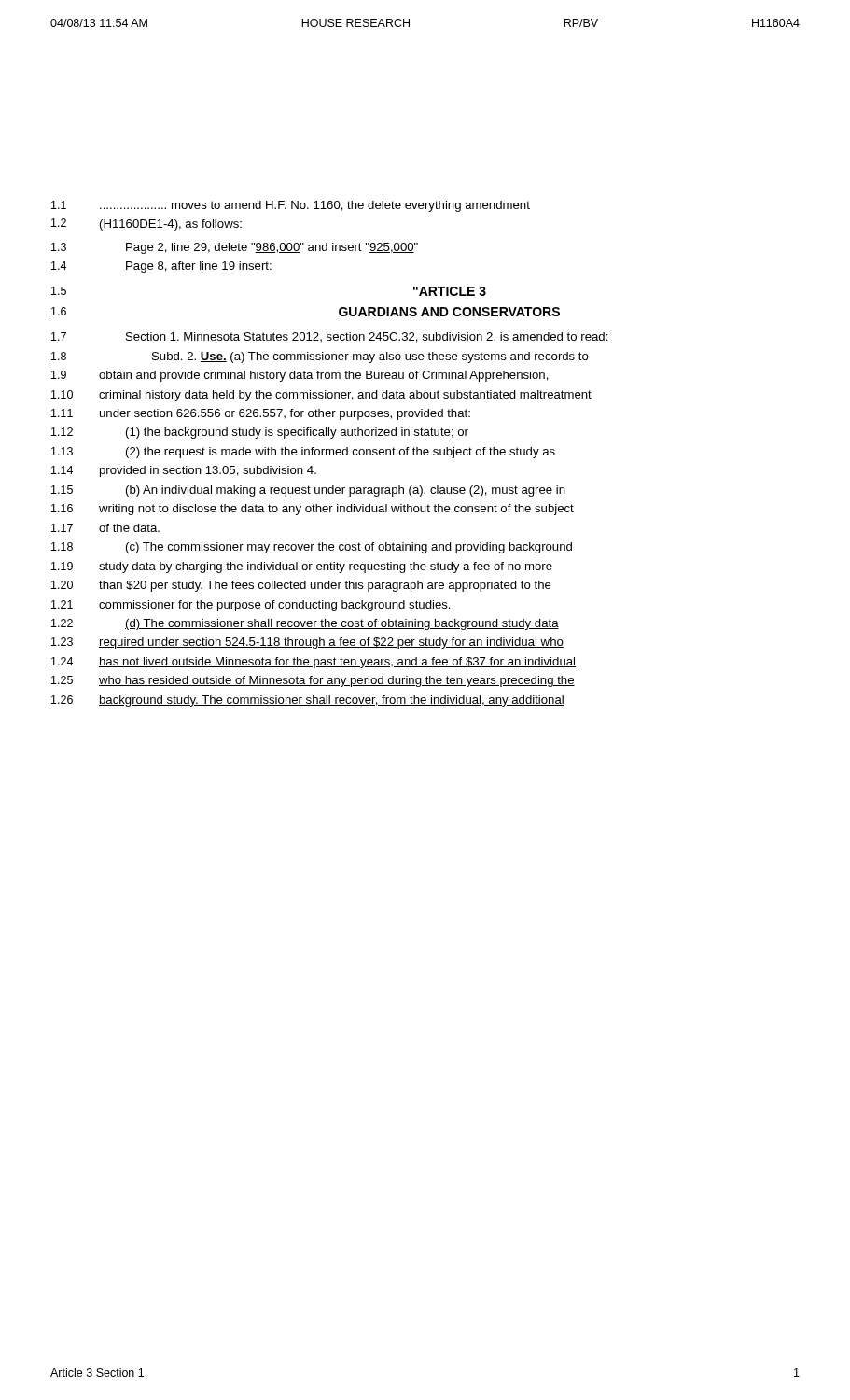Screen dimensions: 1400x850
Task: Click the passage that begins "12 (1) the background study"
Action: tap(425, 433)
